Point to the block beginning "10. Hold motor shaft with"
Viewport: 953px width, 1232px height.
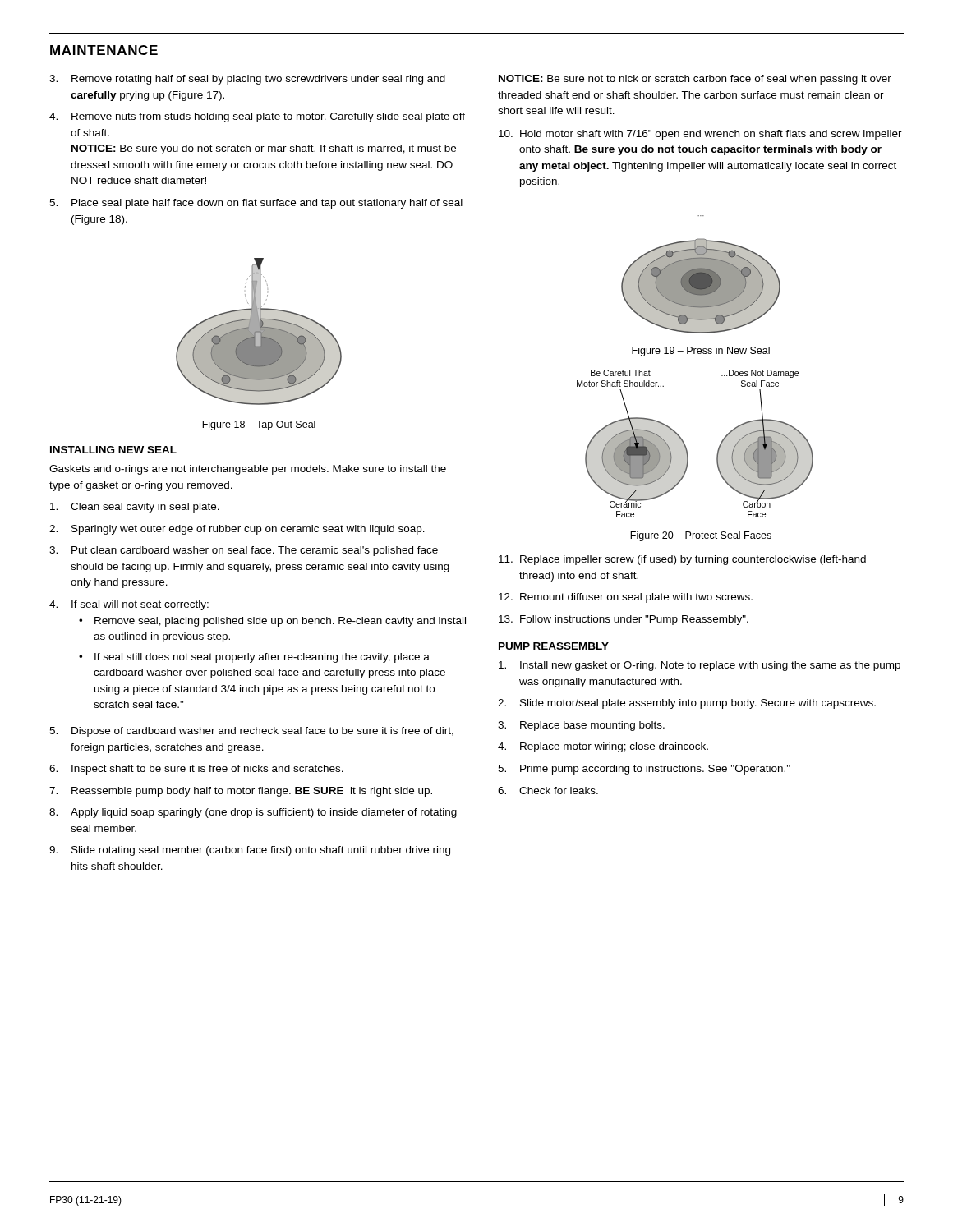[701, 158]
